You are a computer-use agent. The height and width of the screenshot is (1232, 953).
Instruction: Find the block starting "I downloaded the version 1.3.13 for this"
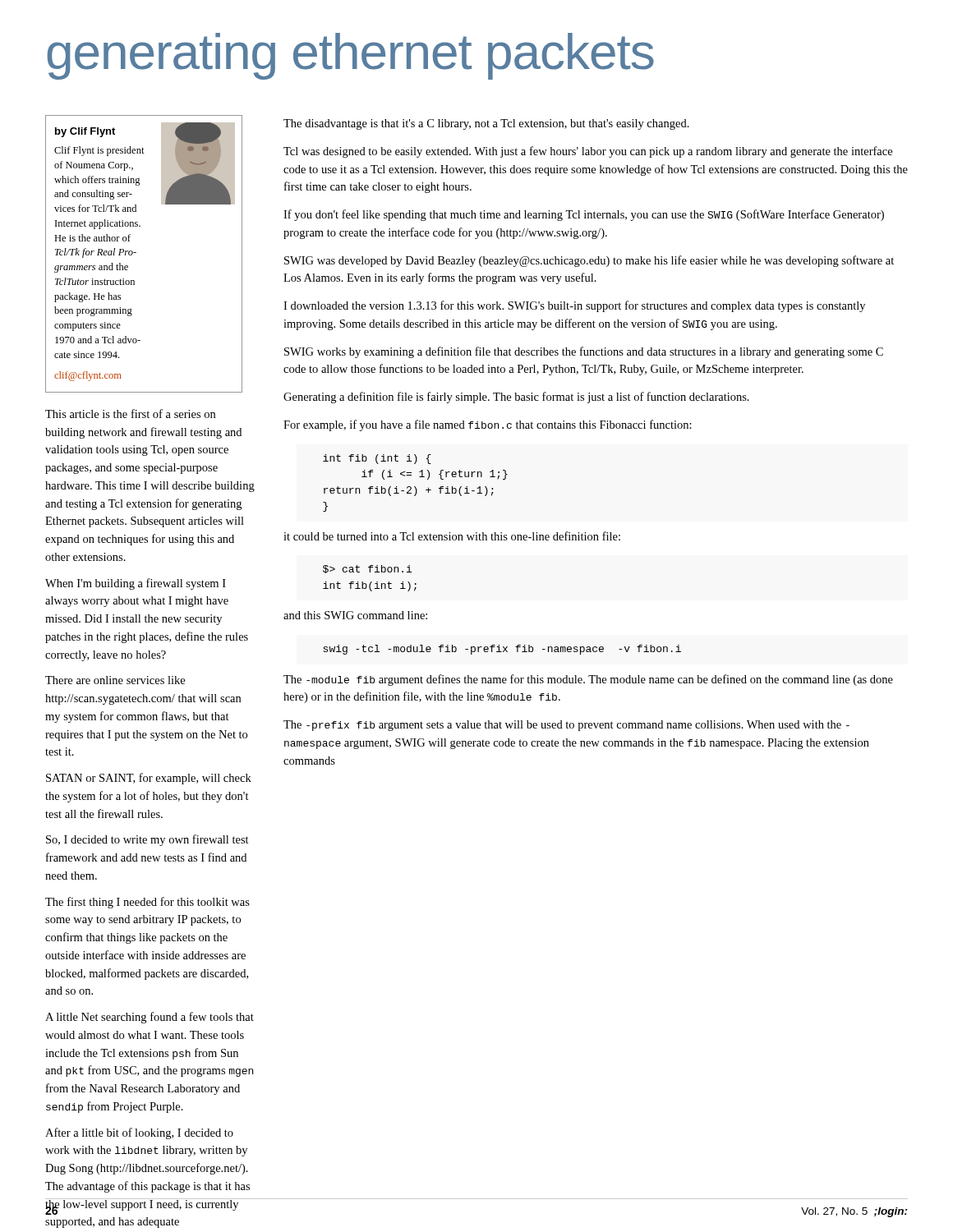pyautogui.click(x=574, y=315)
